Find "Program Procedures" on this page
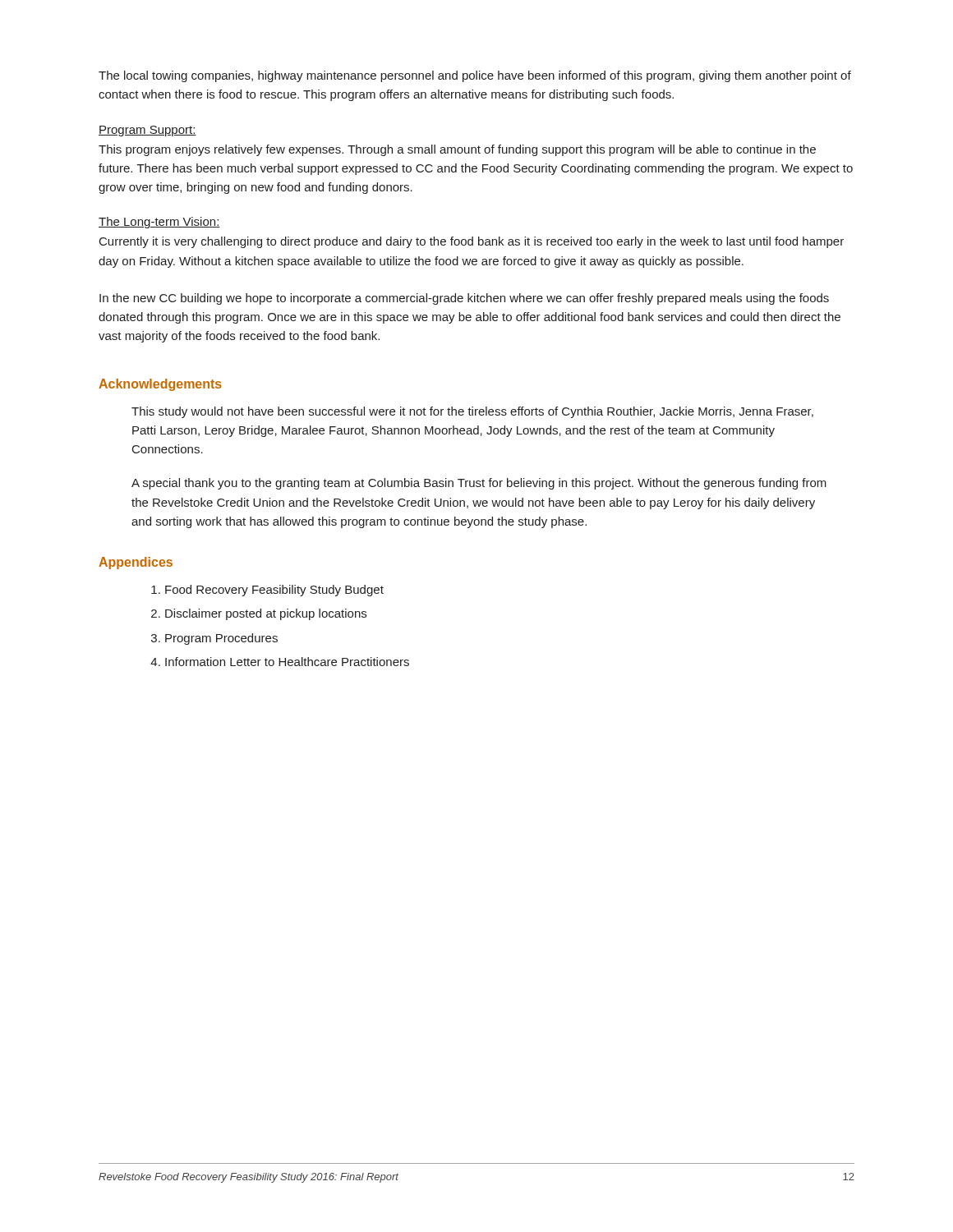The width and height of the screenshot is (953, 1232). tap(221, 637)
